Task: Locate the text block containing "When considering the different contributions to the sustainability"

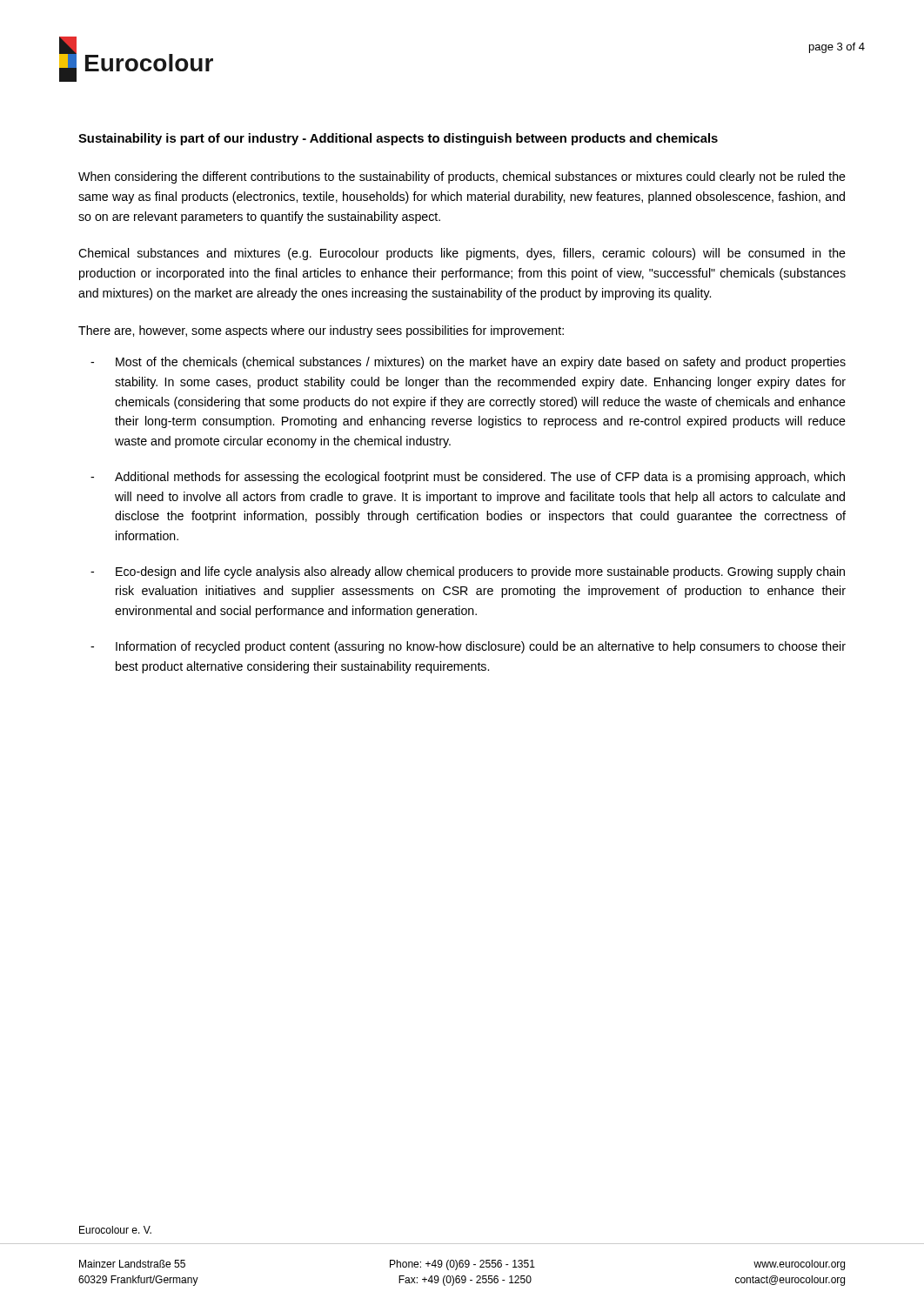Action: [x=462, y=197]
